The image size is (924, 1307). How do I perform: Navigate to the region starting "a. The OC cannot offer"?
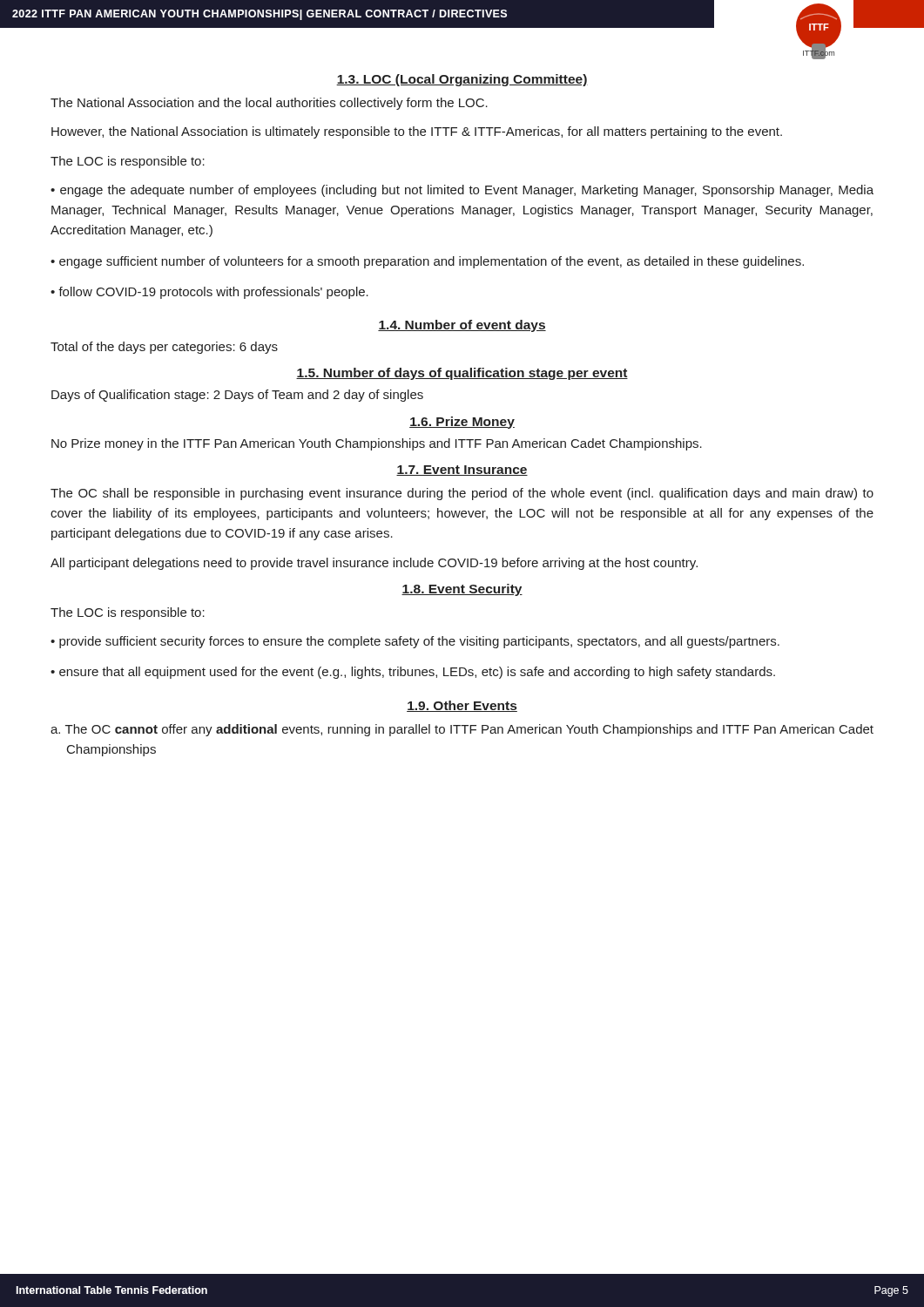[462, 739]
